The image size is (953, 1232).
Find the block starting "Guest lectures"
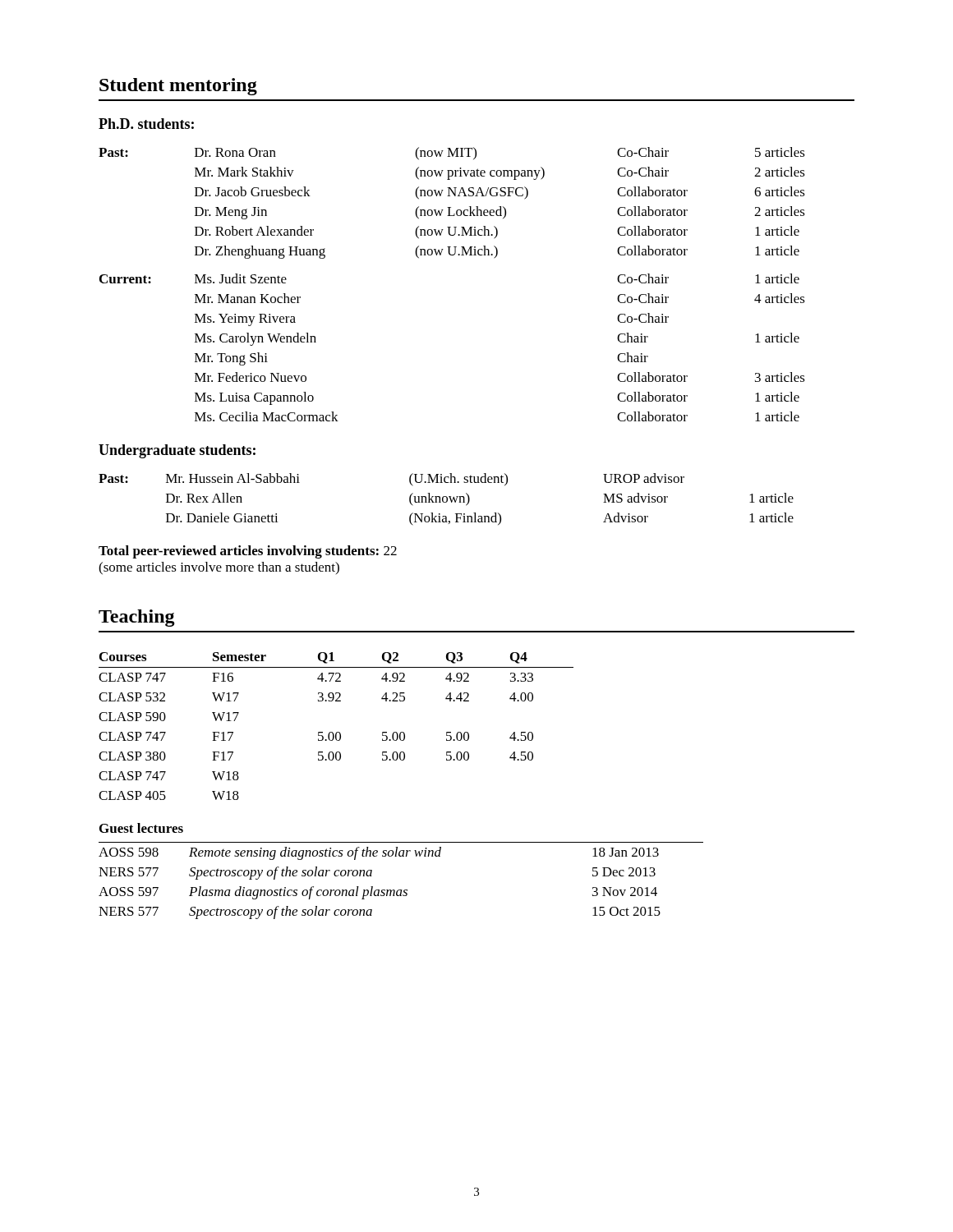point(141,828)
